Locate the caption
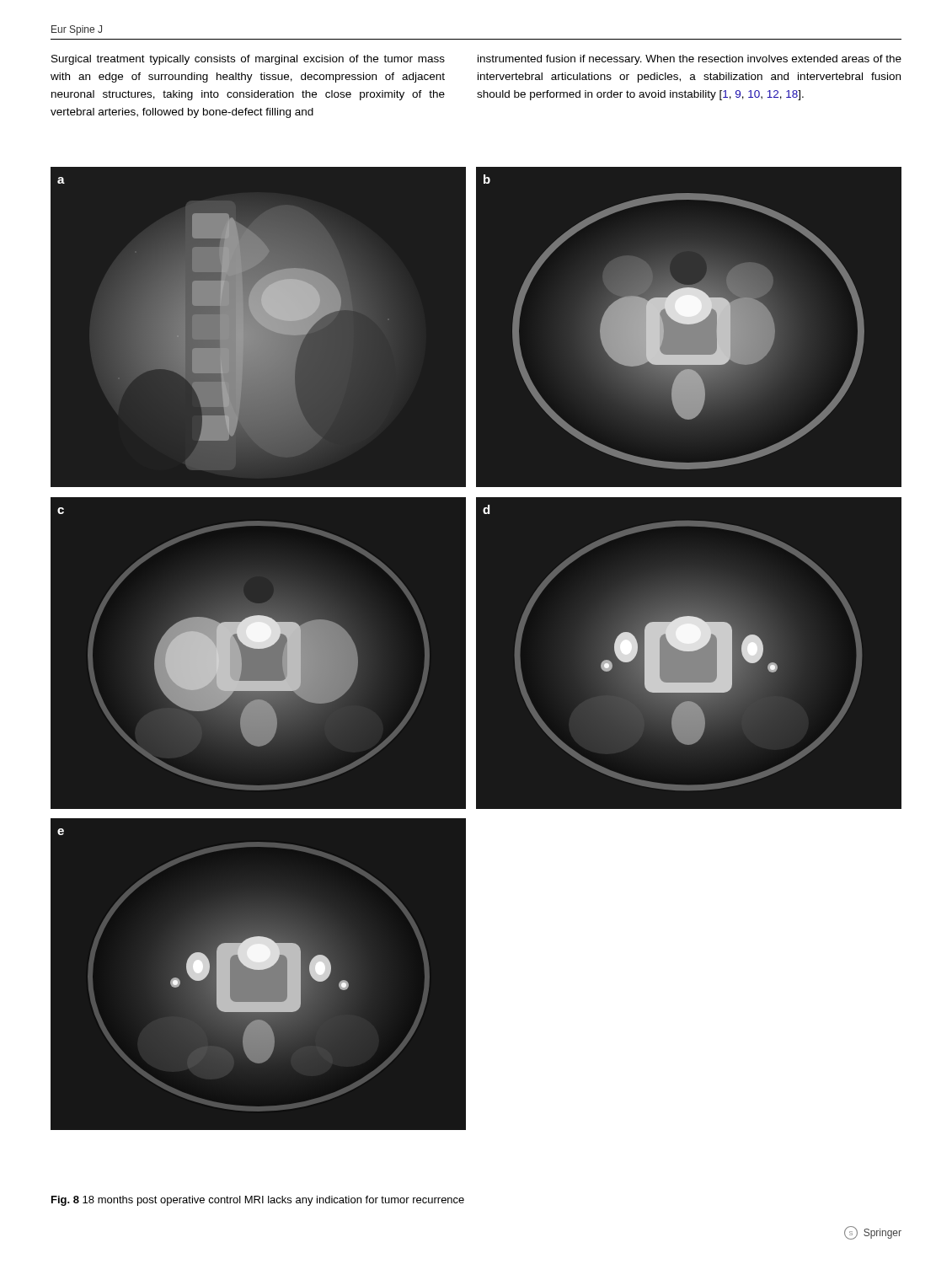 coord(258,1200)
